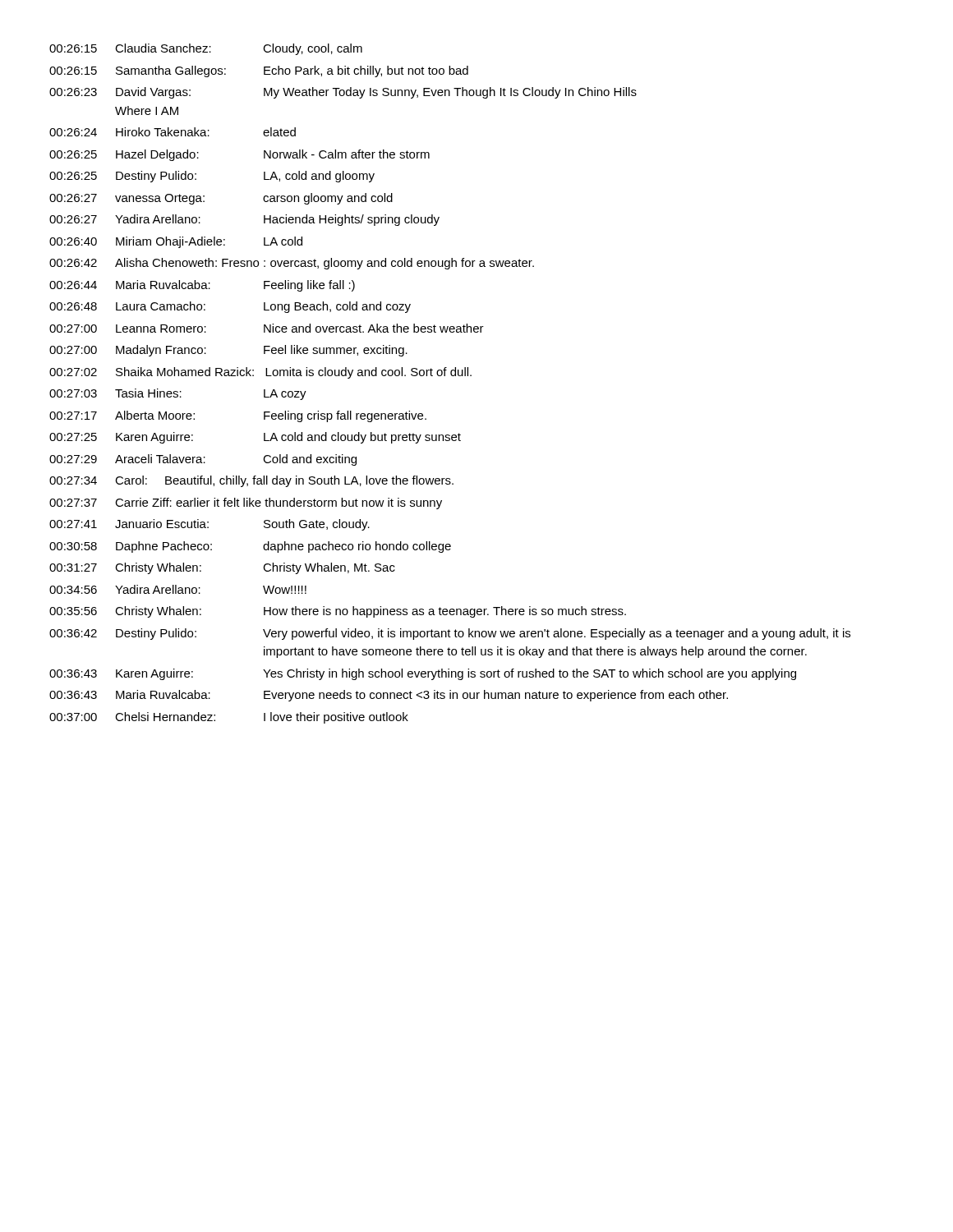This screenshot has width=953, height=1232.
Task: Select the list item with the text "00:27:41 Januario Escutia: South Gate, cloudy."
Action: (209, 525)
